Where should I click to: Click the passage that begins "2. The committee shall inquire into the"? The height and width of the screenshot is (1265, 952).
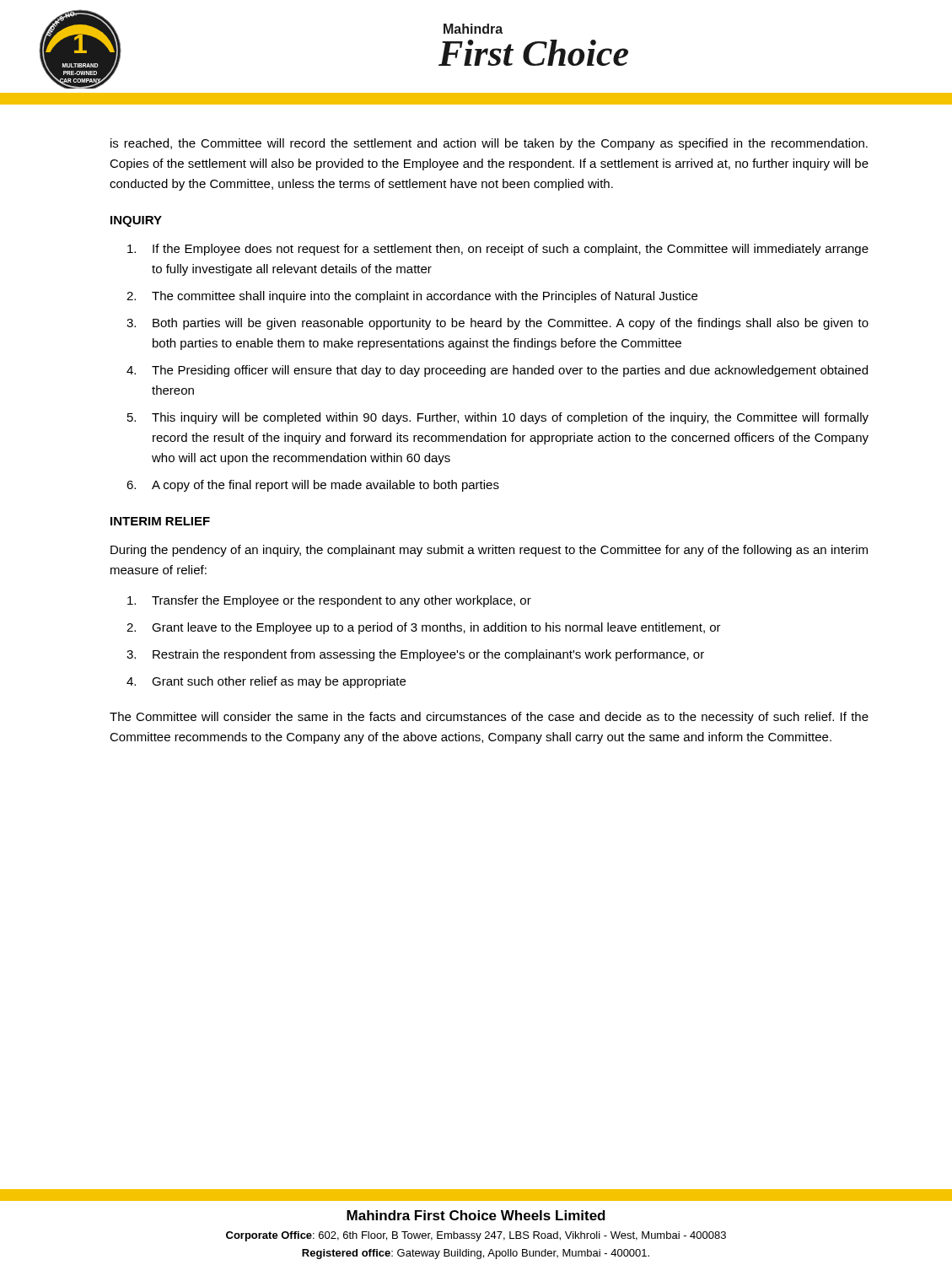[x=498, y=296]
